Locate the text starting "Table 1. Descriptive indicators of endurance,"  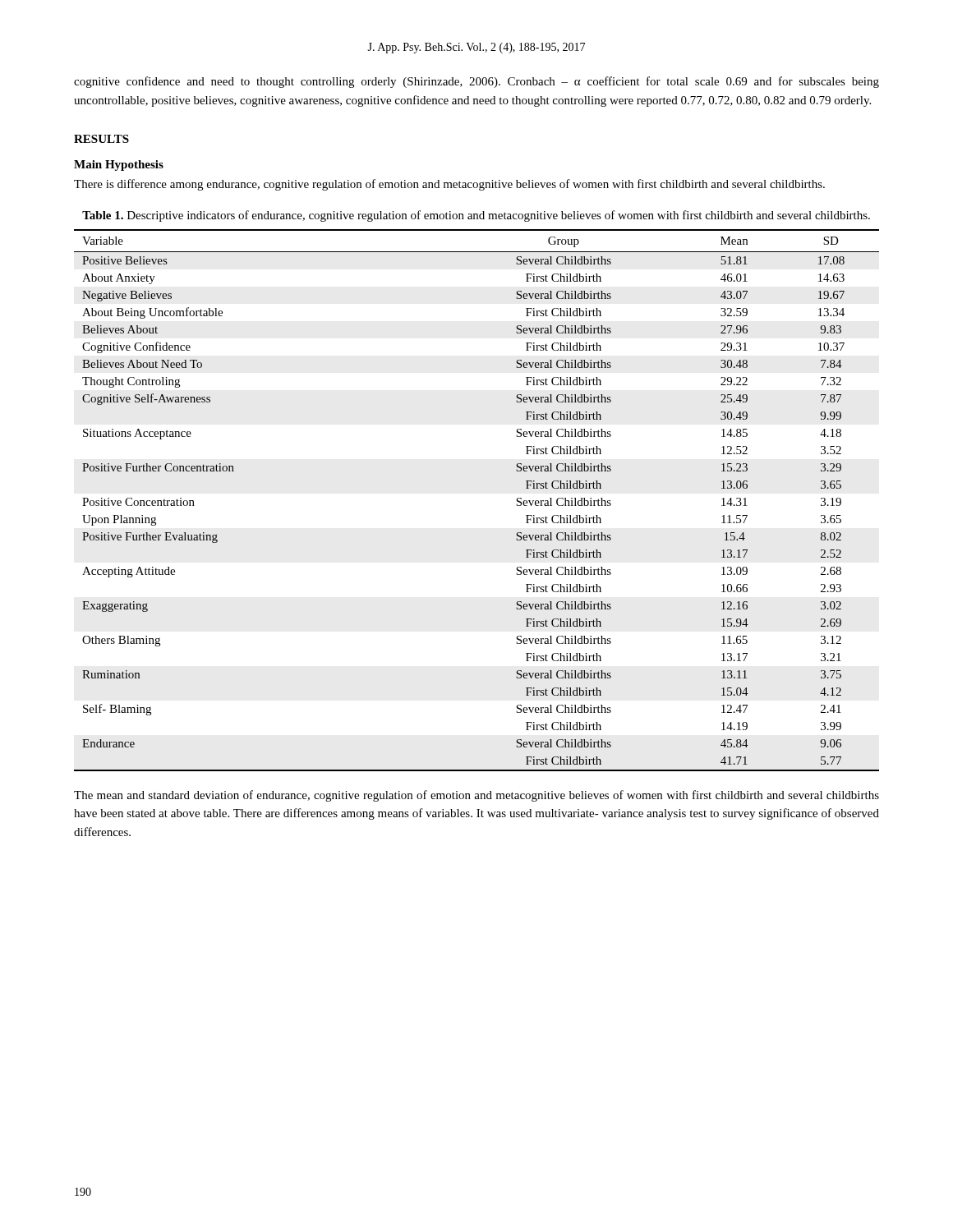tap(476, 215)
